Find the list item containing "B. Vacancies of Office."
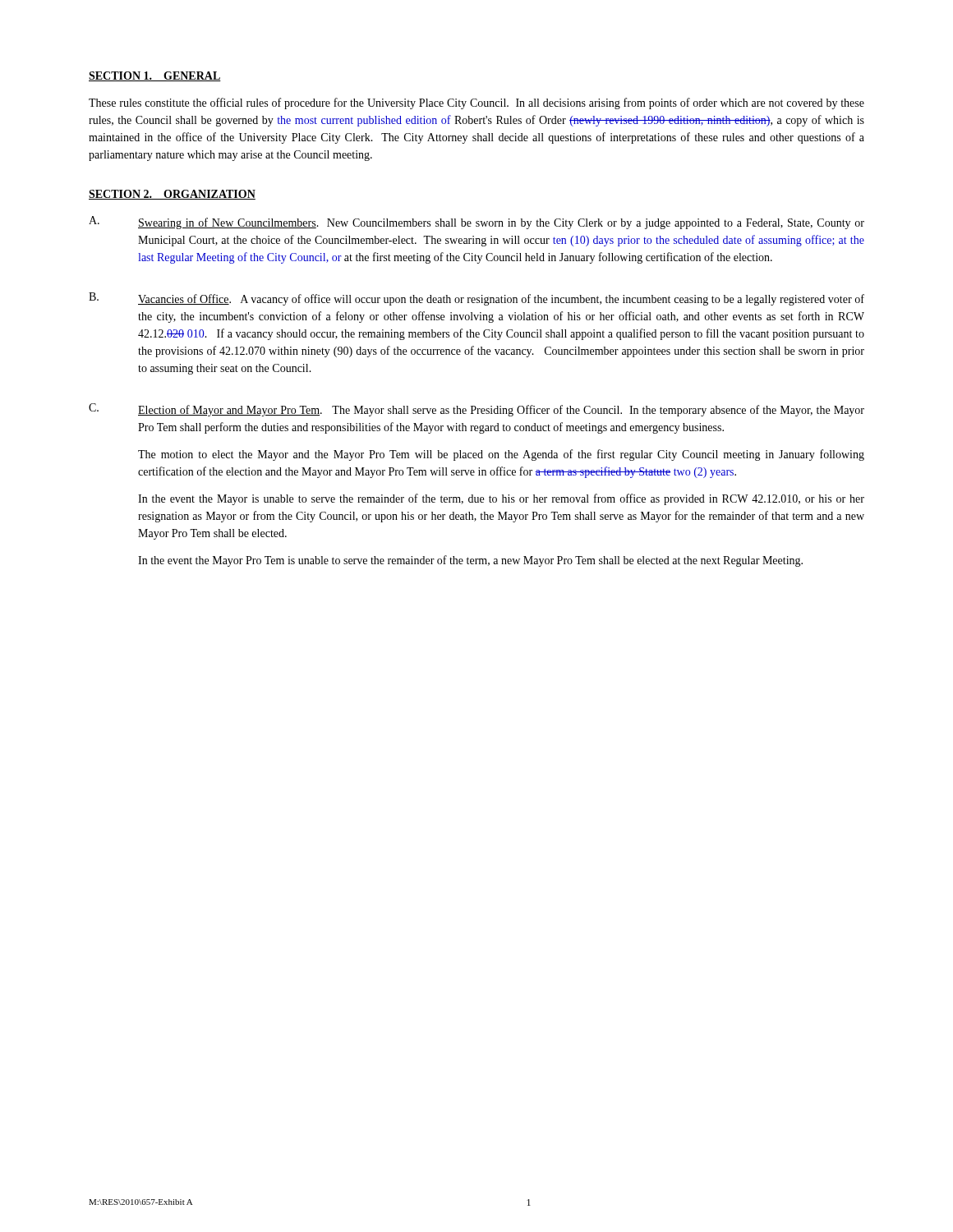This screenshot has height=1232, width=953. [476, 339]
